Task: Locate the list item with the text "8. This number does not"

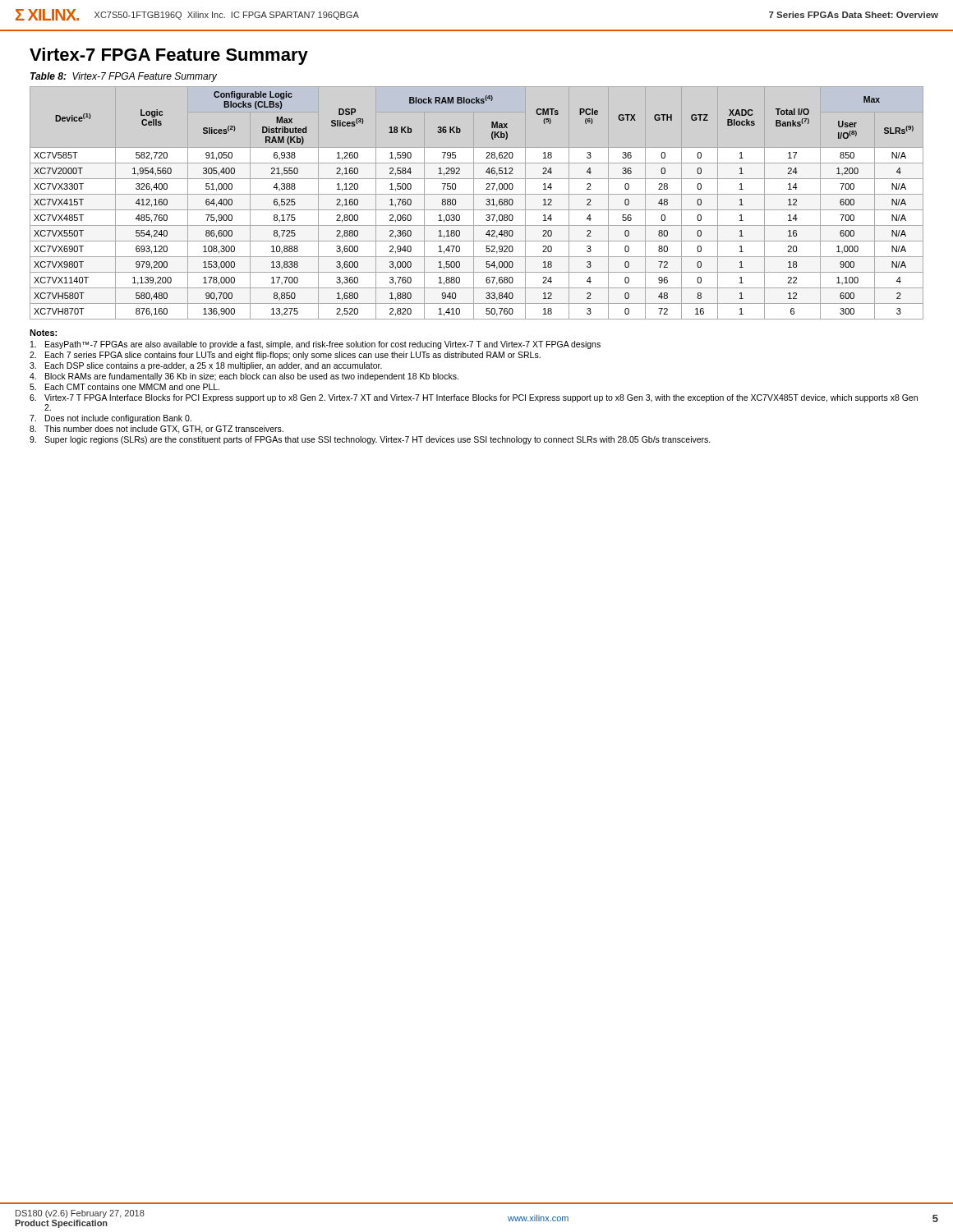Action: [x=476, y=429]
